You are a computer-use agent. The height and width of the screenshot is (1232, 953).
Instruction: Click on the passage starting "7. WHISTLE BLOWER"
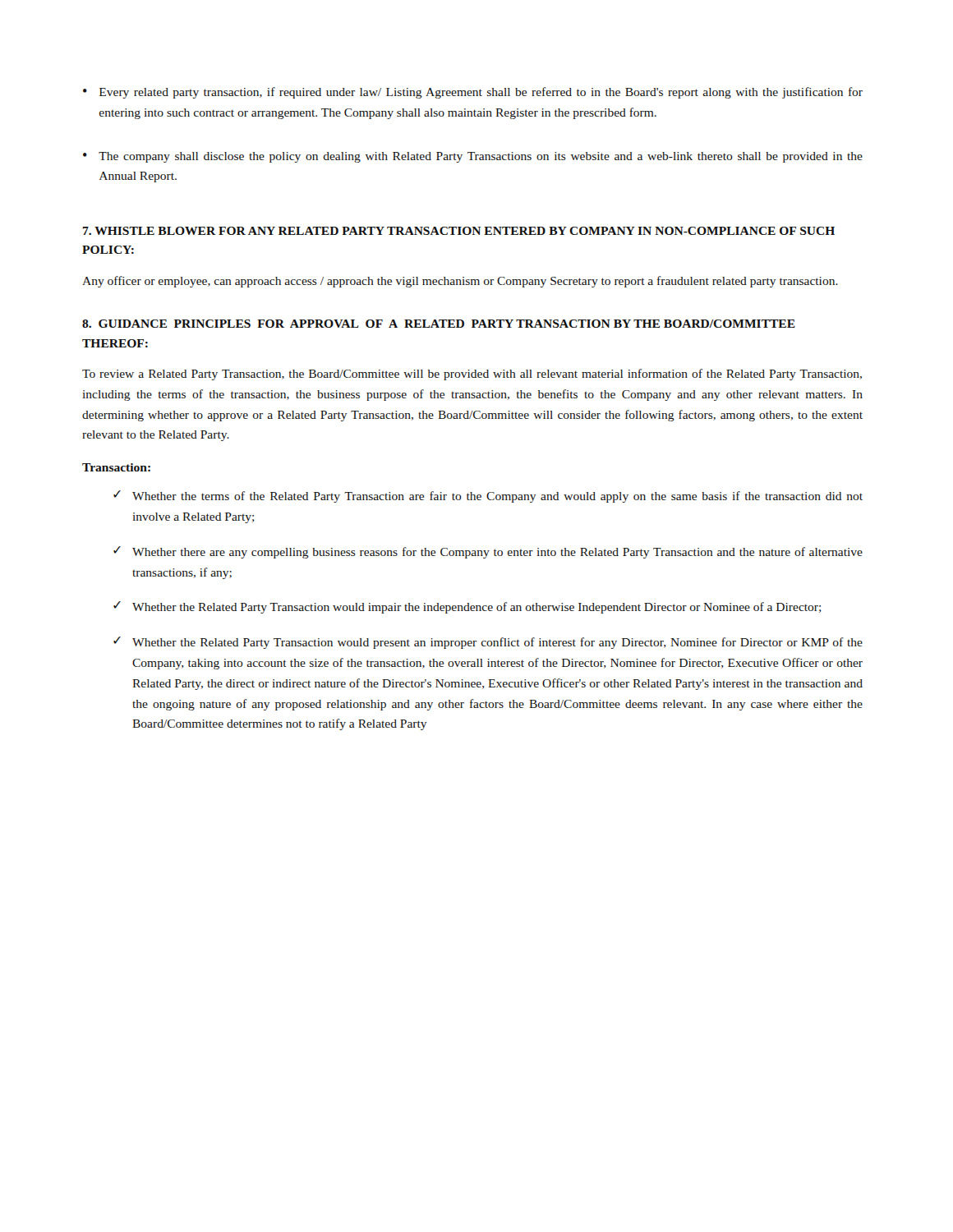pyautogui.click(x=458, y=240)
